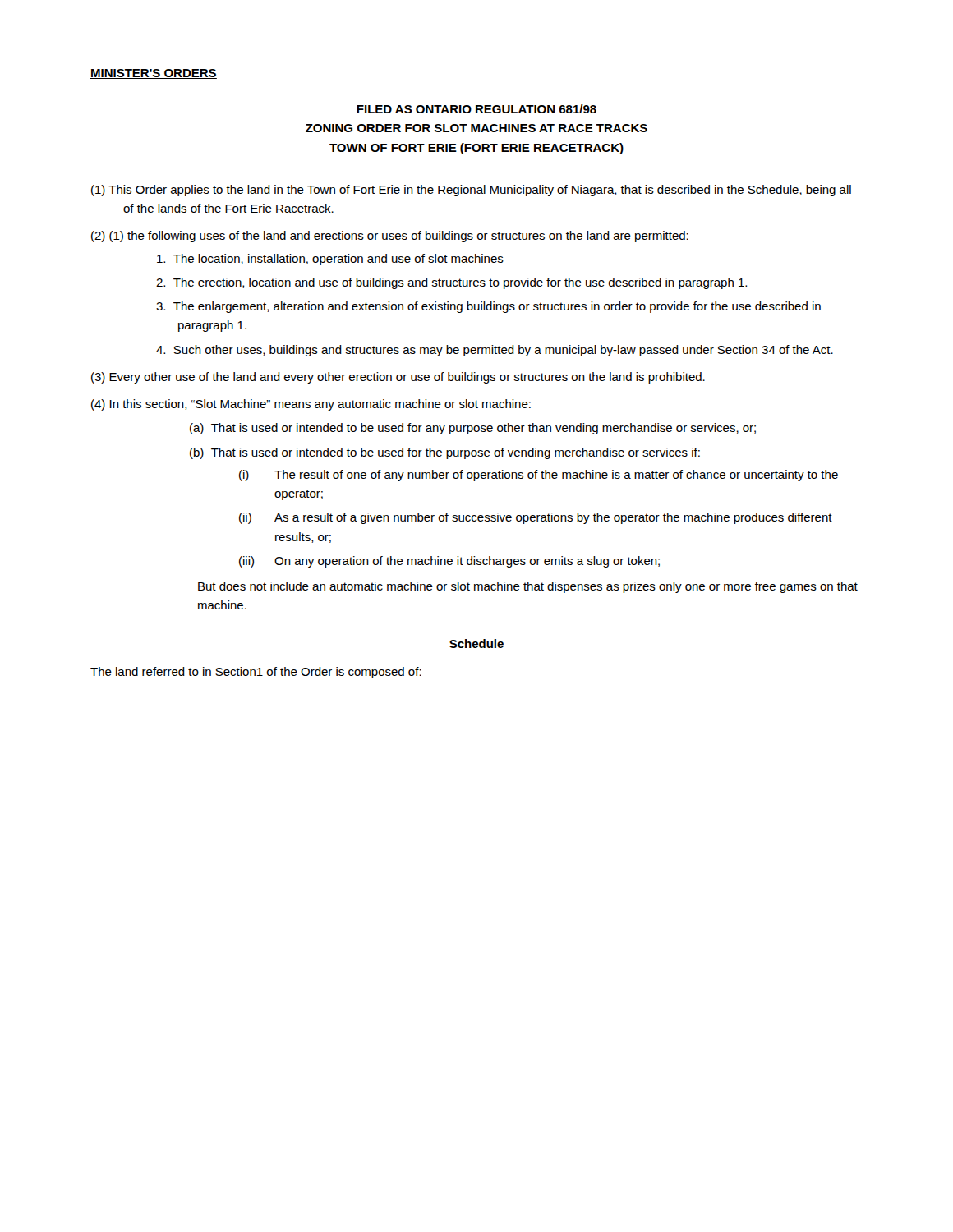Select the text block that says "The land referred to in Section1 of"
Screen dimensions: 1232x953
tap(256, 671)
